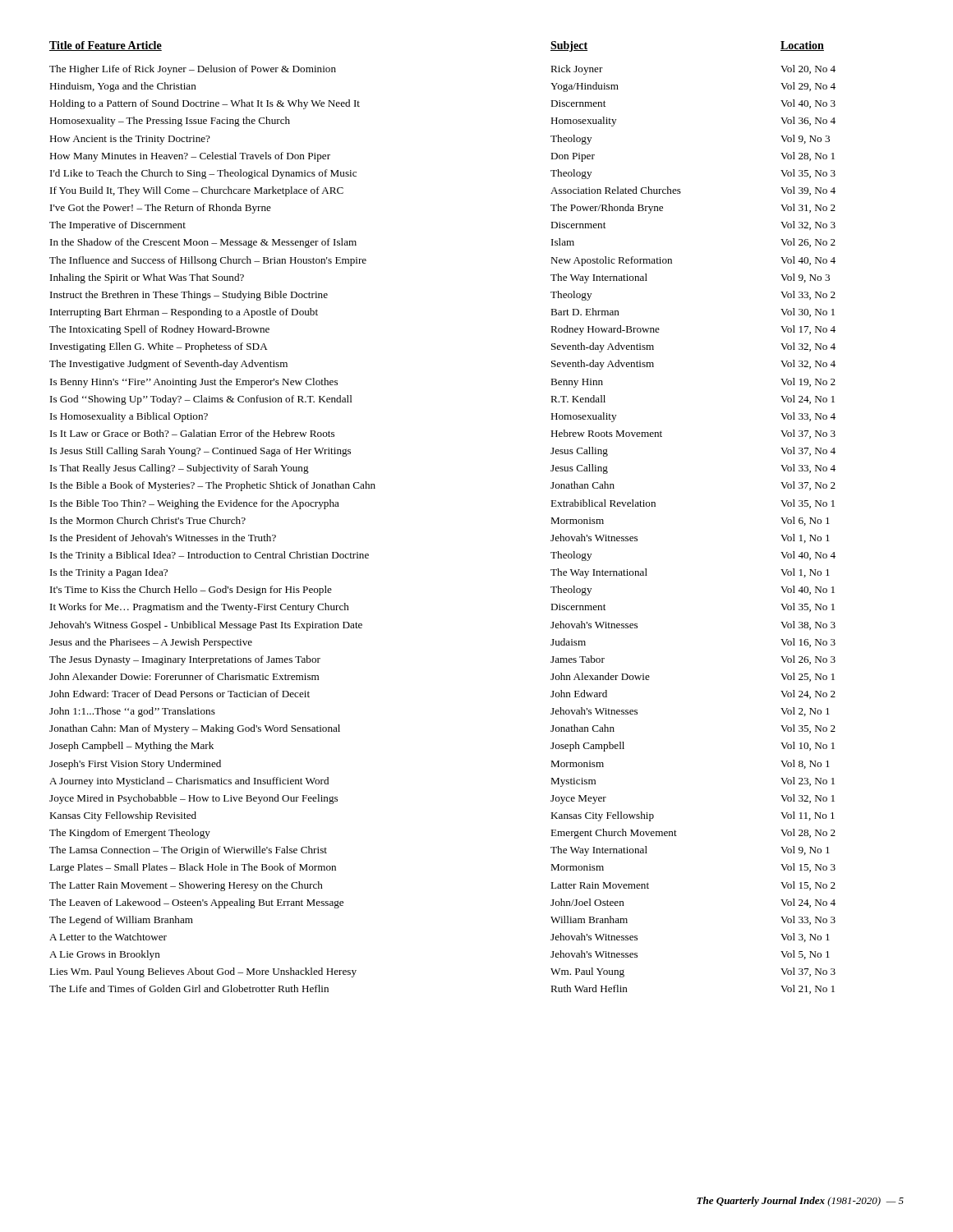
Task: Click a table
Action: (x=476, y=518)
